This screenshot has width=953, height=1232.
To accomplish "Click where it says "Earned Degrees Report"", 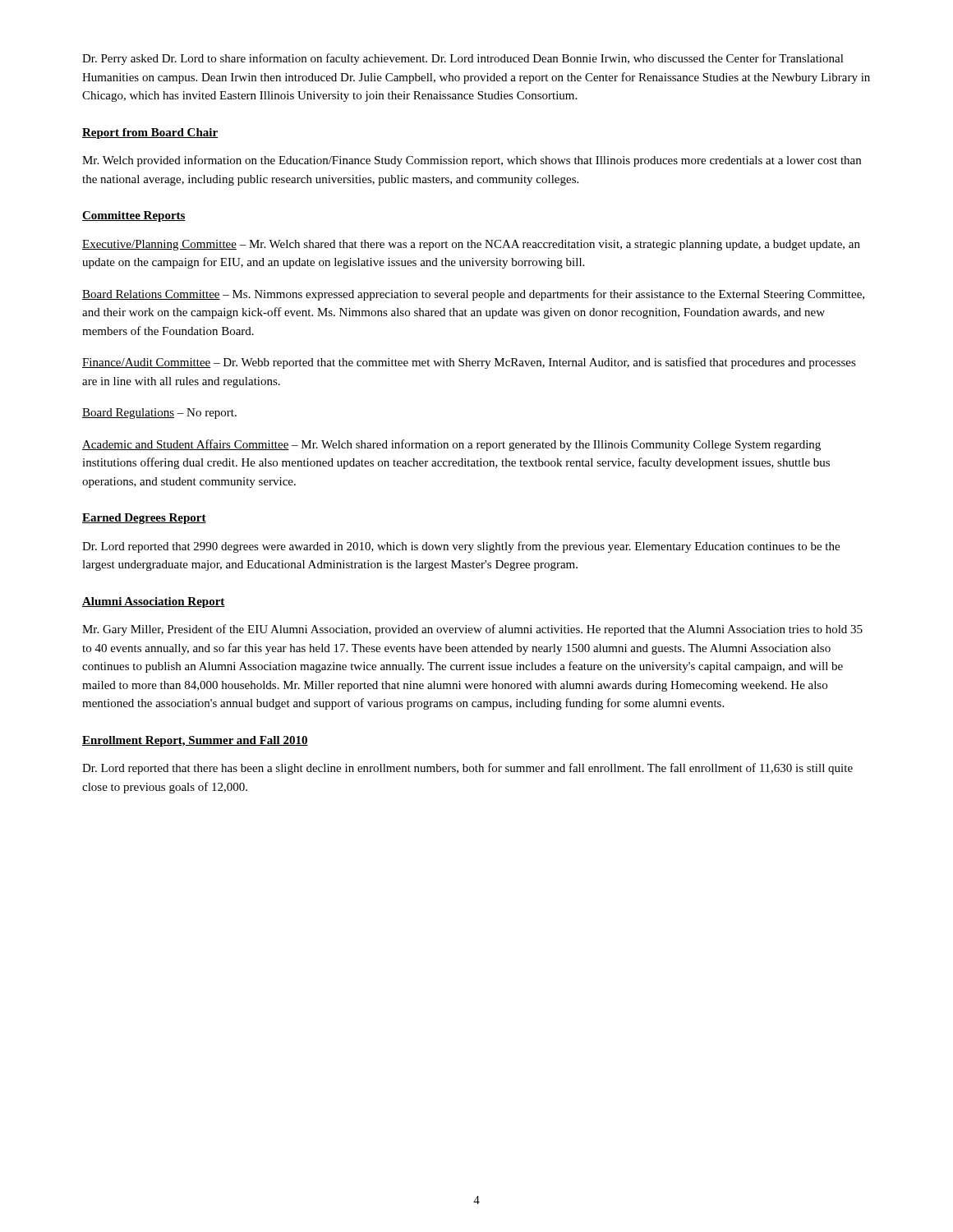I will [x=144, y=517].
